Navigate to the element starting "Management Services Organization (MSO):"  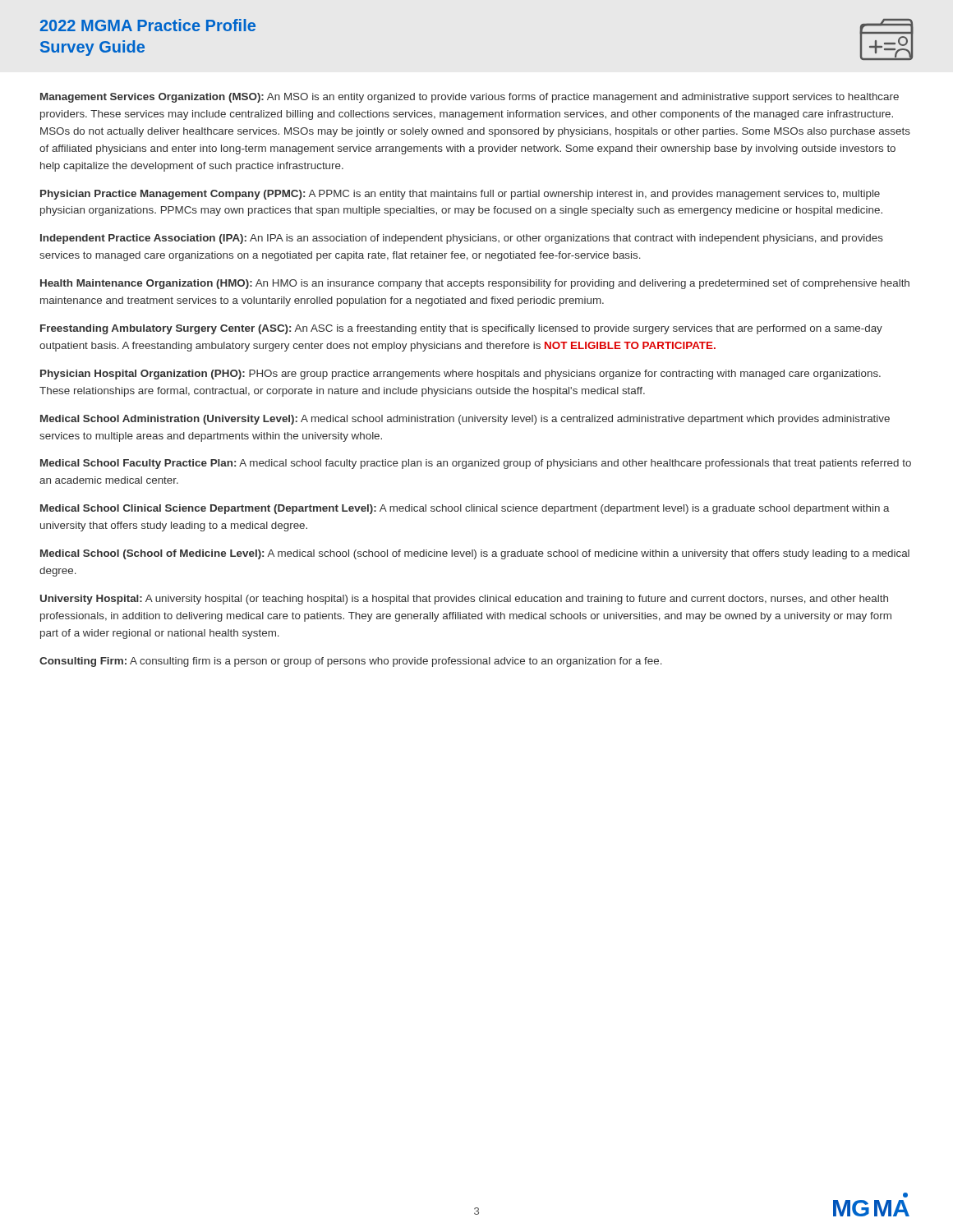pyautogui.click(x=475, y=131)
